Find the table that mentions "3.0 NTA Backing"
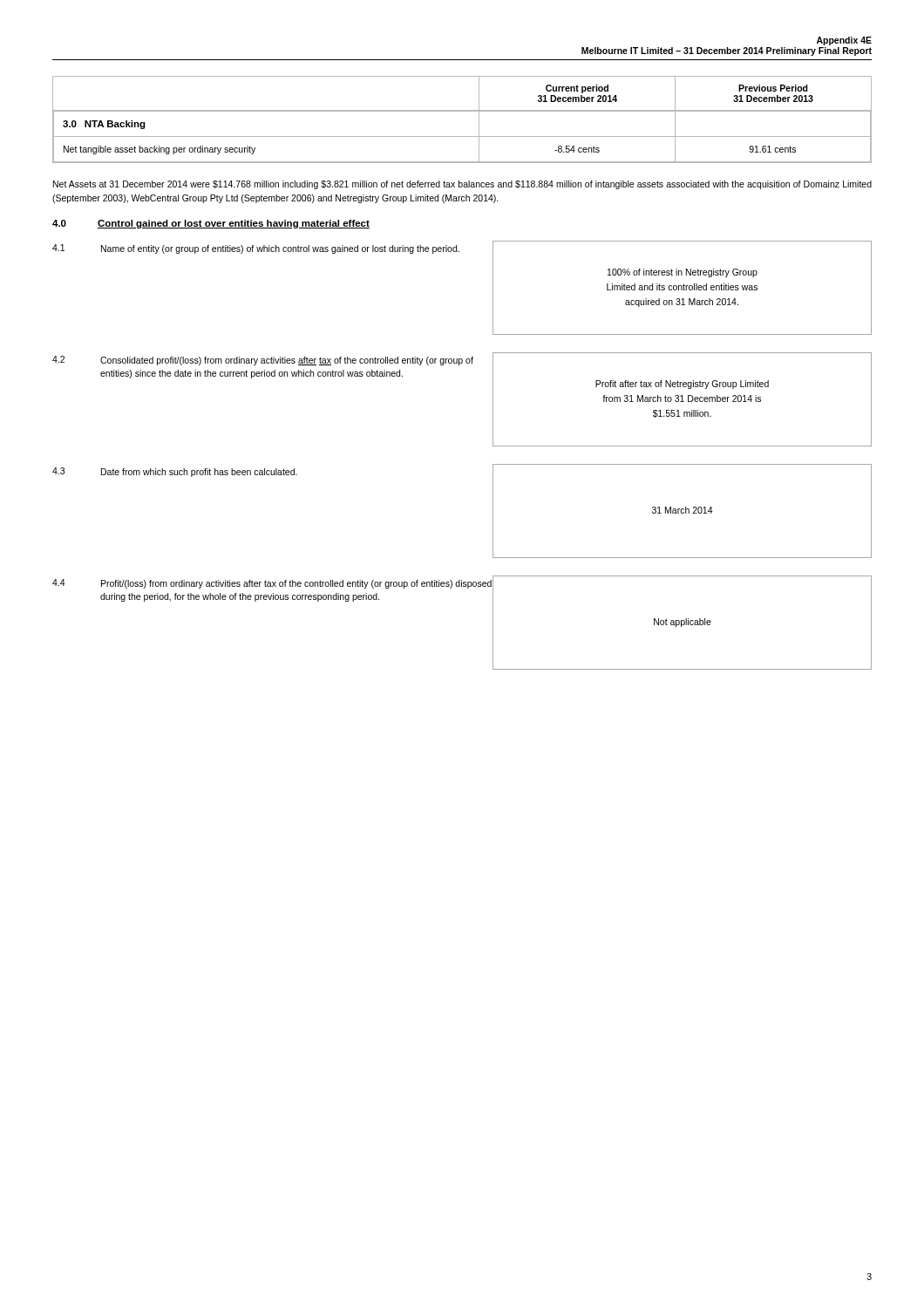 click(462, 119)
